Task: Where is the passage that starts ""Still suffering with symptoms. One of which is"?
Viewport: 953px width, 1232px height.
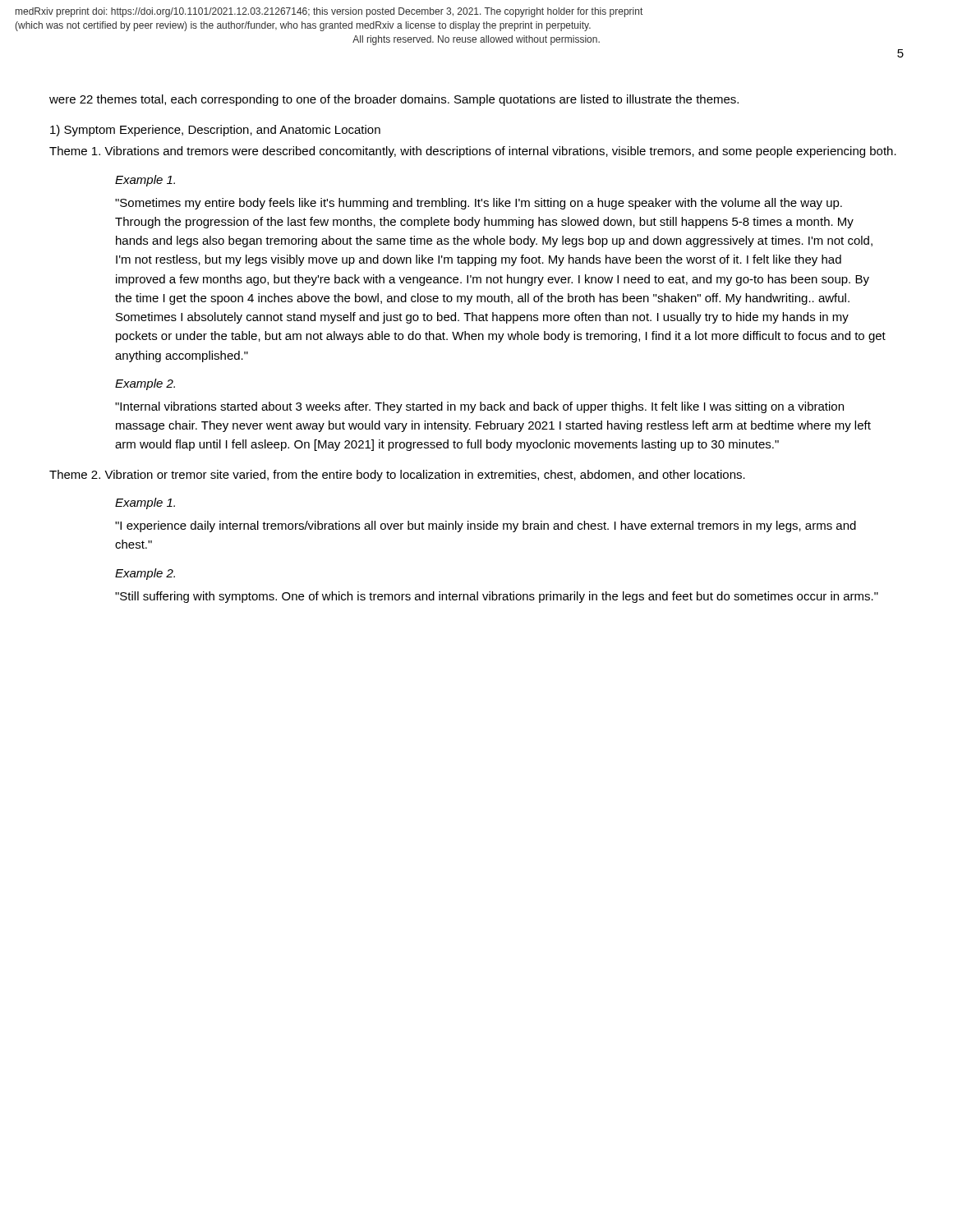Action: click(497, 595)
